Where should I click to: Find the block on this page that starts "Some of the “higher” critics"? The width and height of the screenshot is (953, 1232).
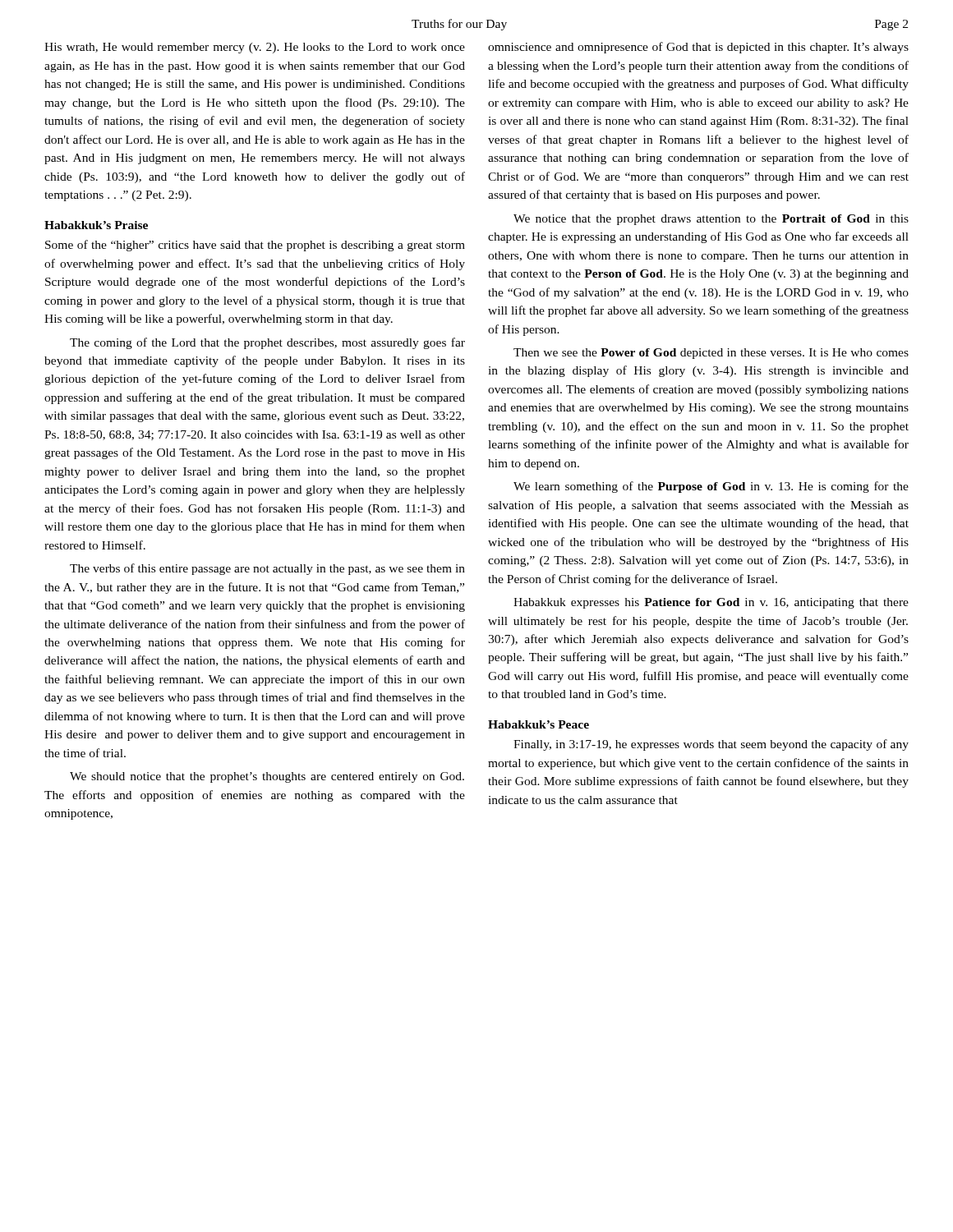pos(255,282)
